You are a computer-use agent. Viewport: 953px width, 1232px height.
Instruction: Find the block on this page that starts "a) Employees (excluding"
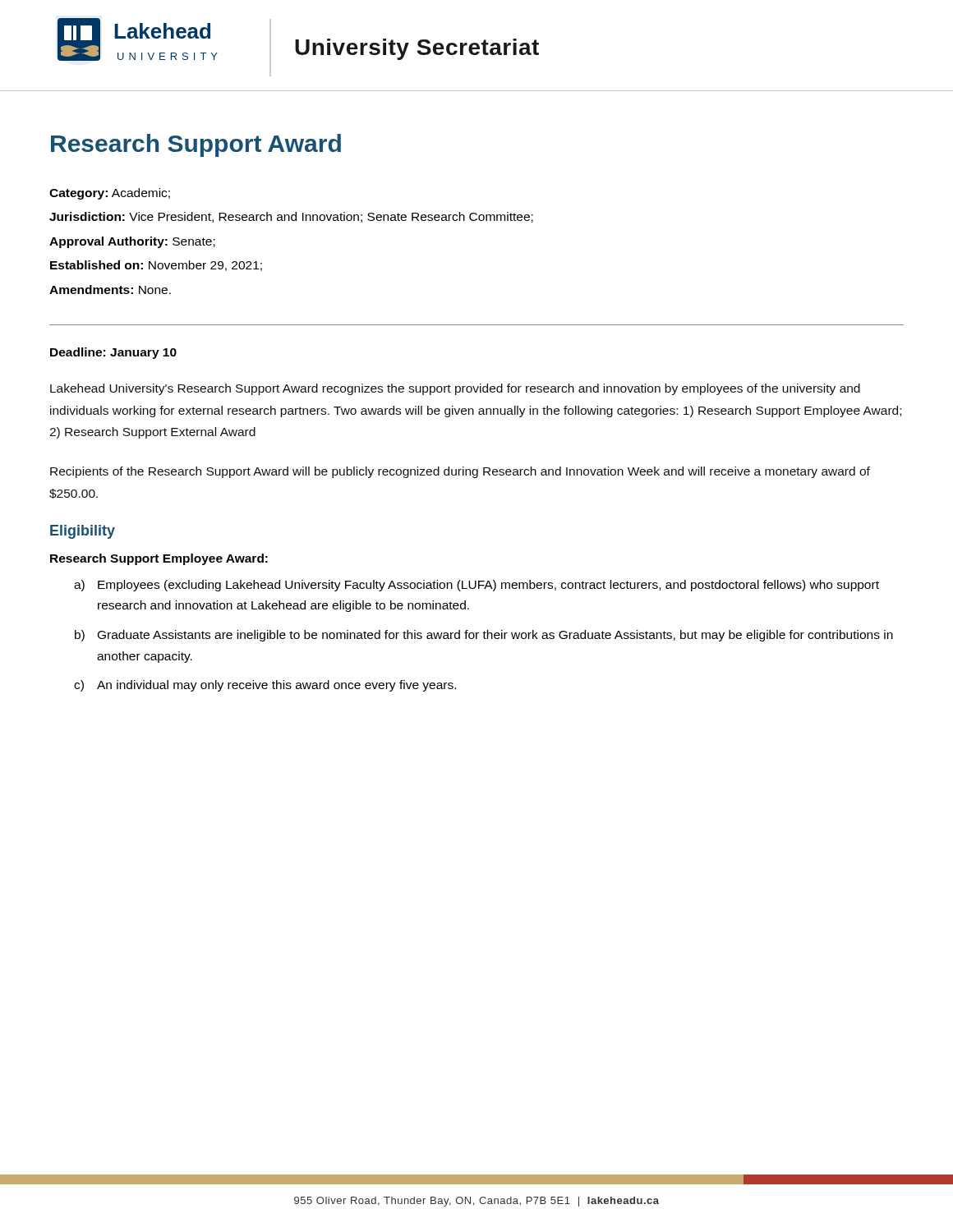[x=489, y=595]
